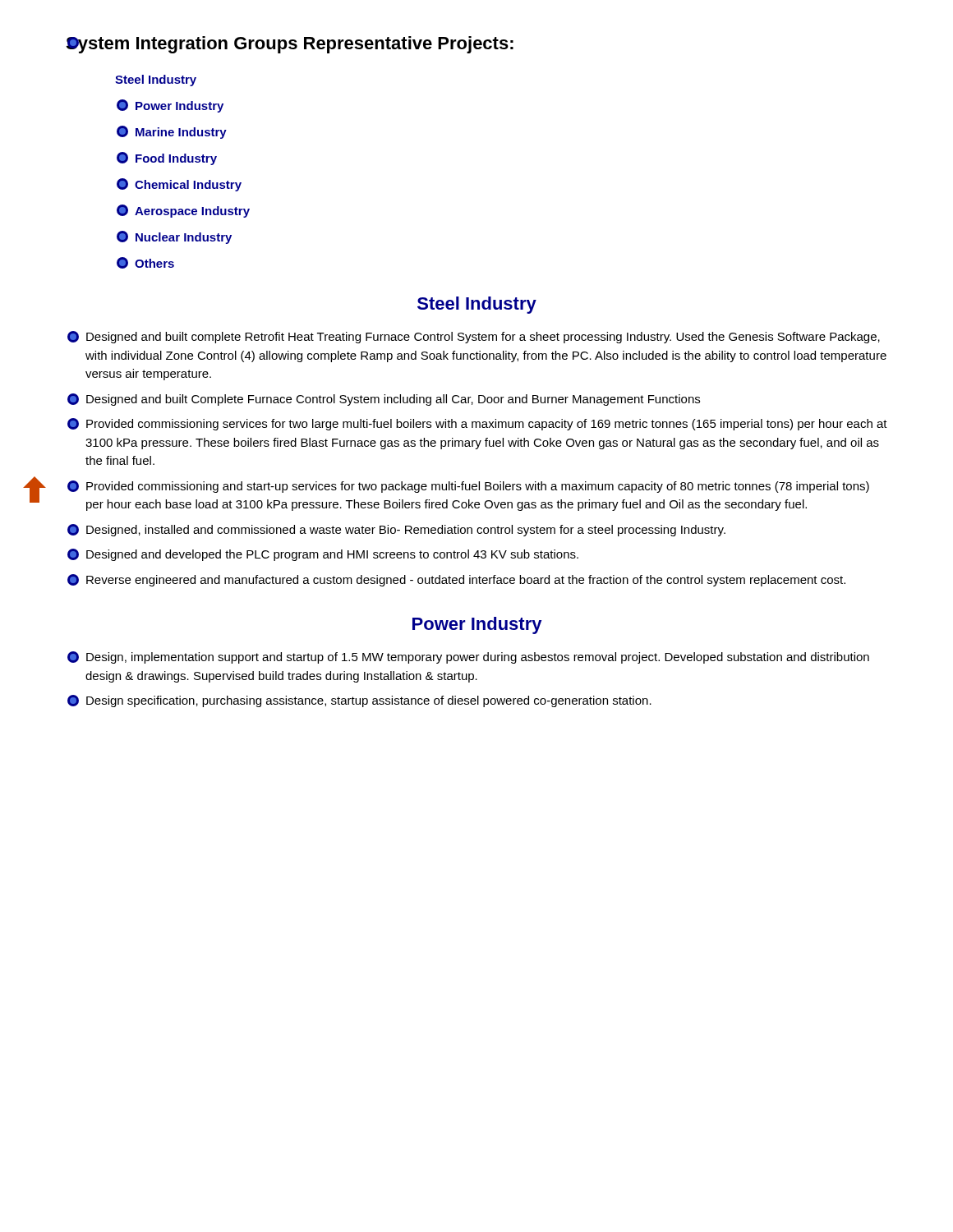The width and height of the screenshot is (953, 1232).
Task: Select the list item with the text "Provided commissioning services for"
Action: pos(476,443)
